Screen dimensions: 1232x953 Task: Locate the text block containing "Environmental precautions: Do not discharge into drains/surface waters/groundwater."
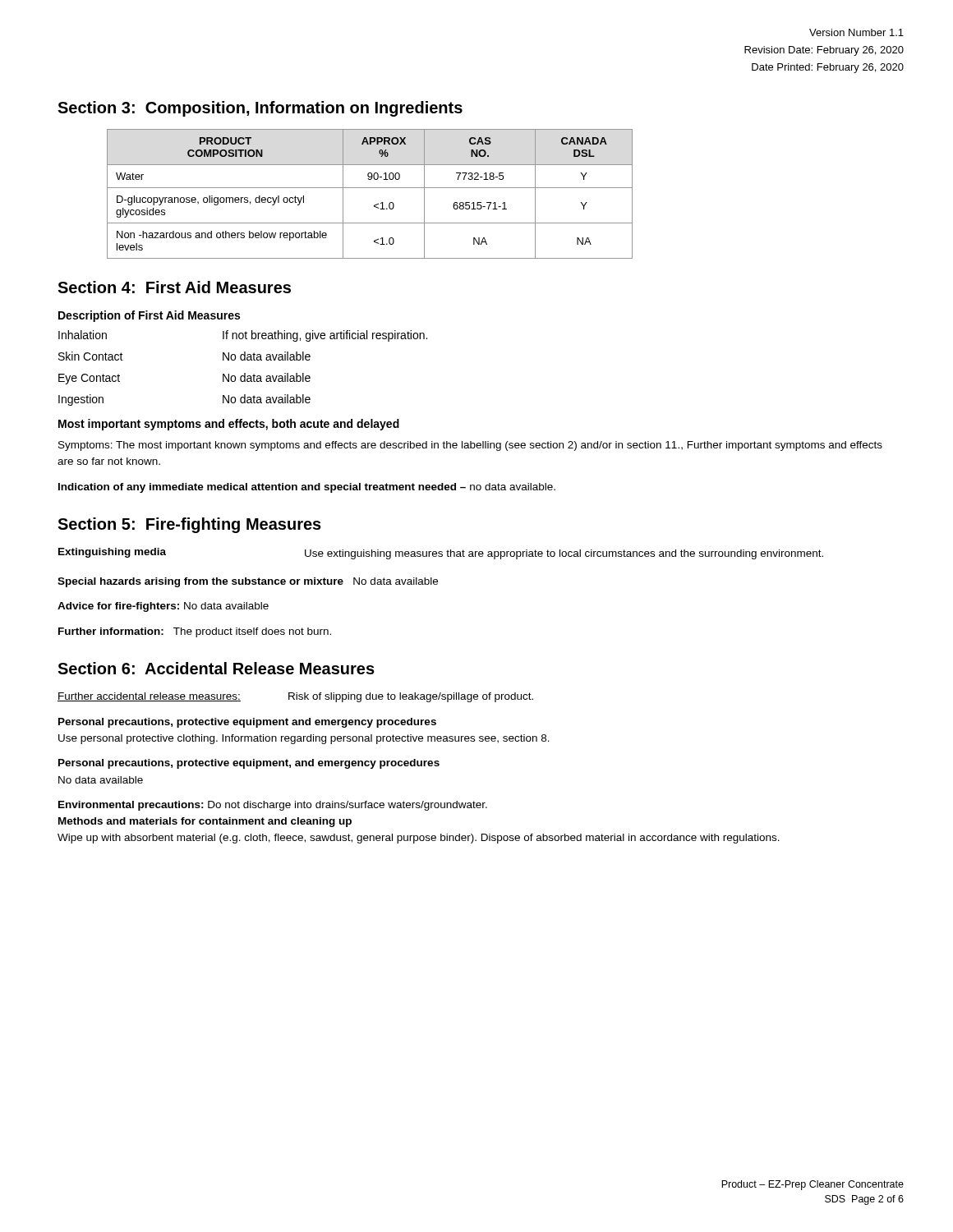(273, 806)
